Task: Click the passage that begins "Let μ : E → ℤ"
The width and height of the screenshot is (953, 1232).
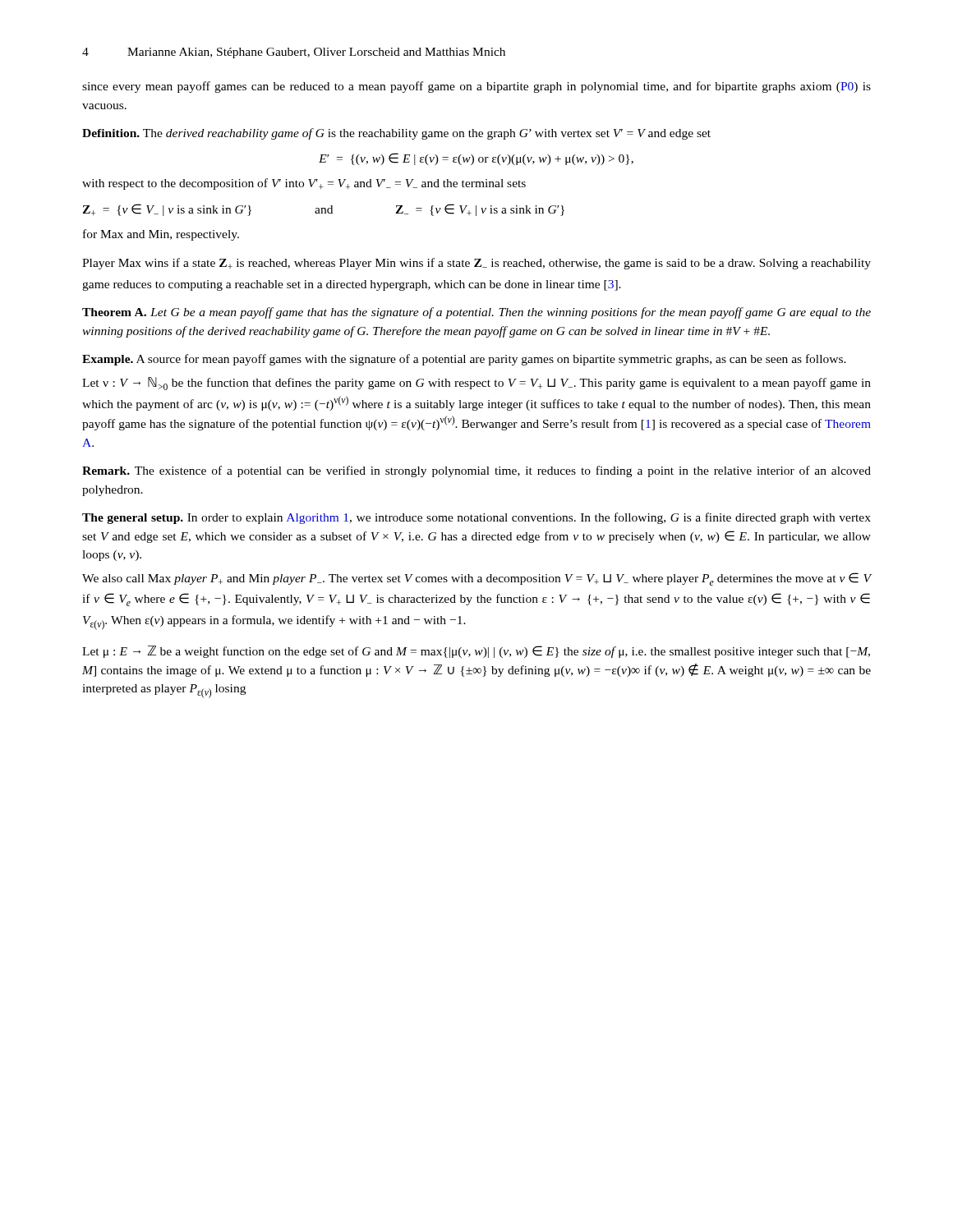Action: pyautogui.click(x=476, y=671)
